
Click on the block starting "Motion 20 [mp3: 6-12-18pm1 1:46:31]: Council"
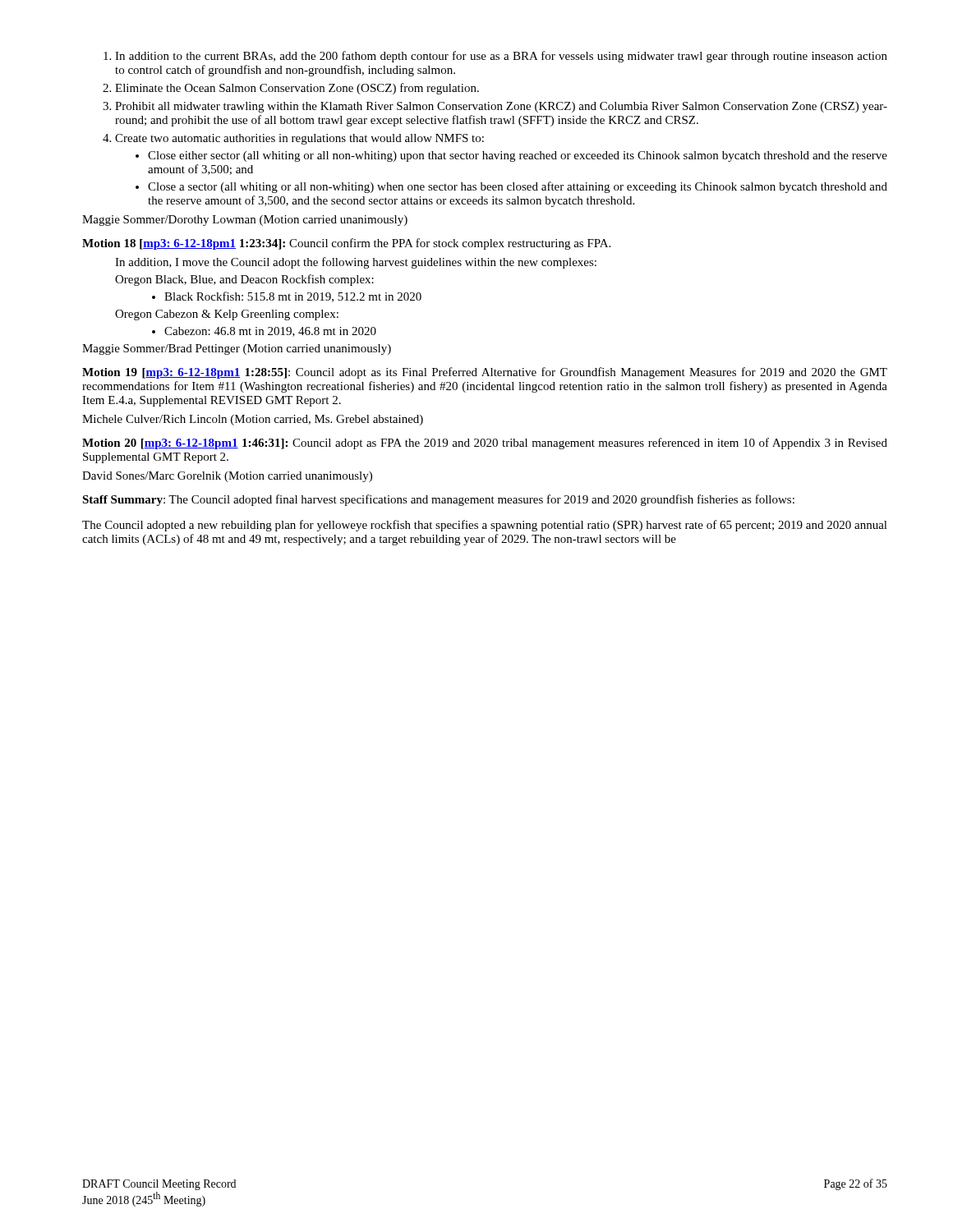[485, 450]
